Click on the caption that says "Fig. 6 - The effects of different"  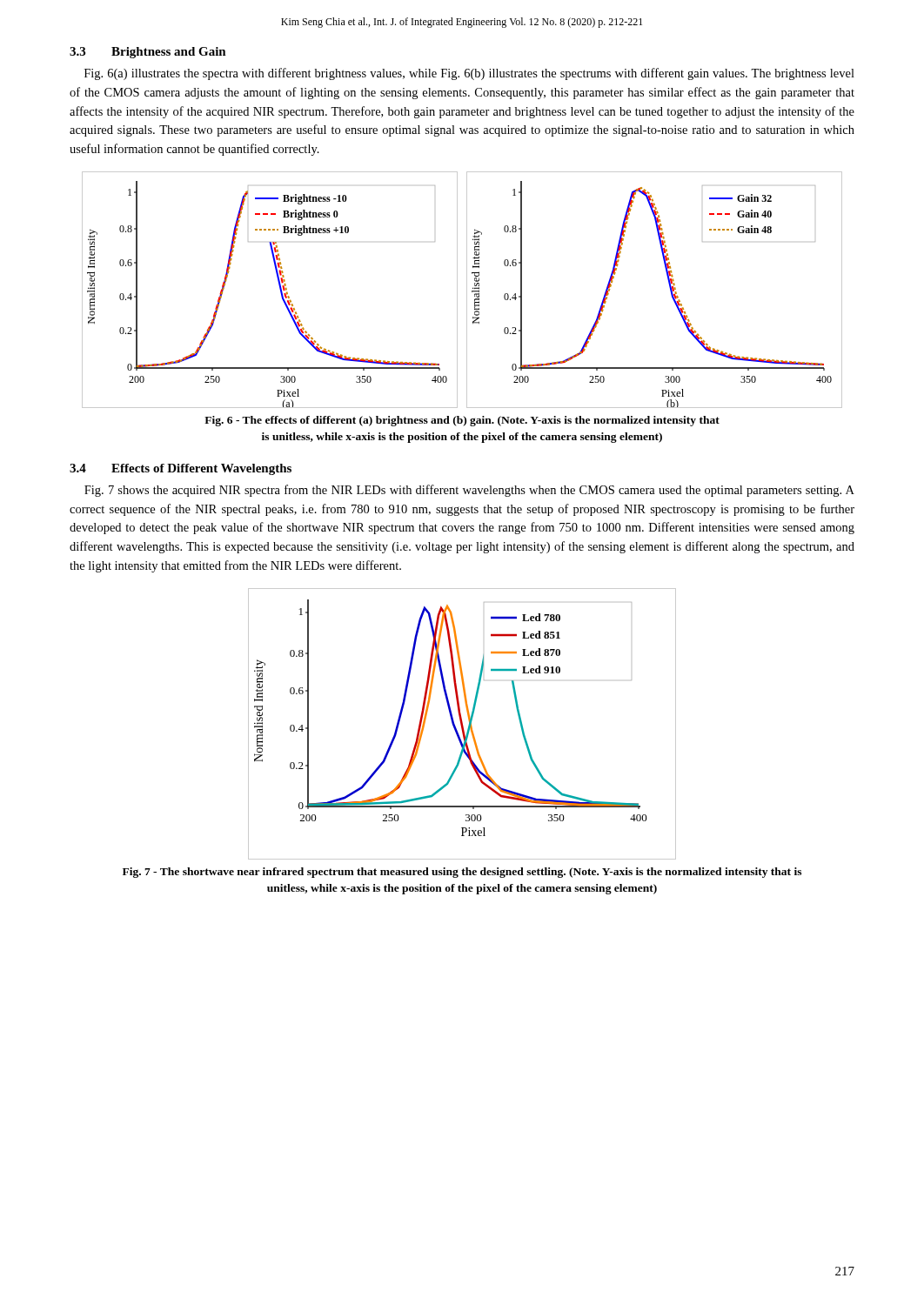coord(462,428)
